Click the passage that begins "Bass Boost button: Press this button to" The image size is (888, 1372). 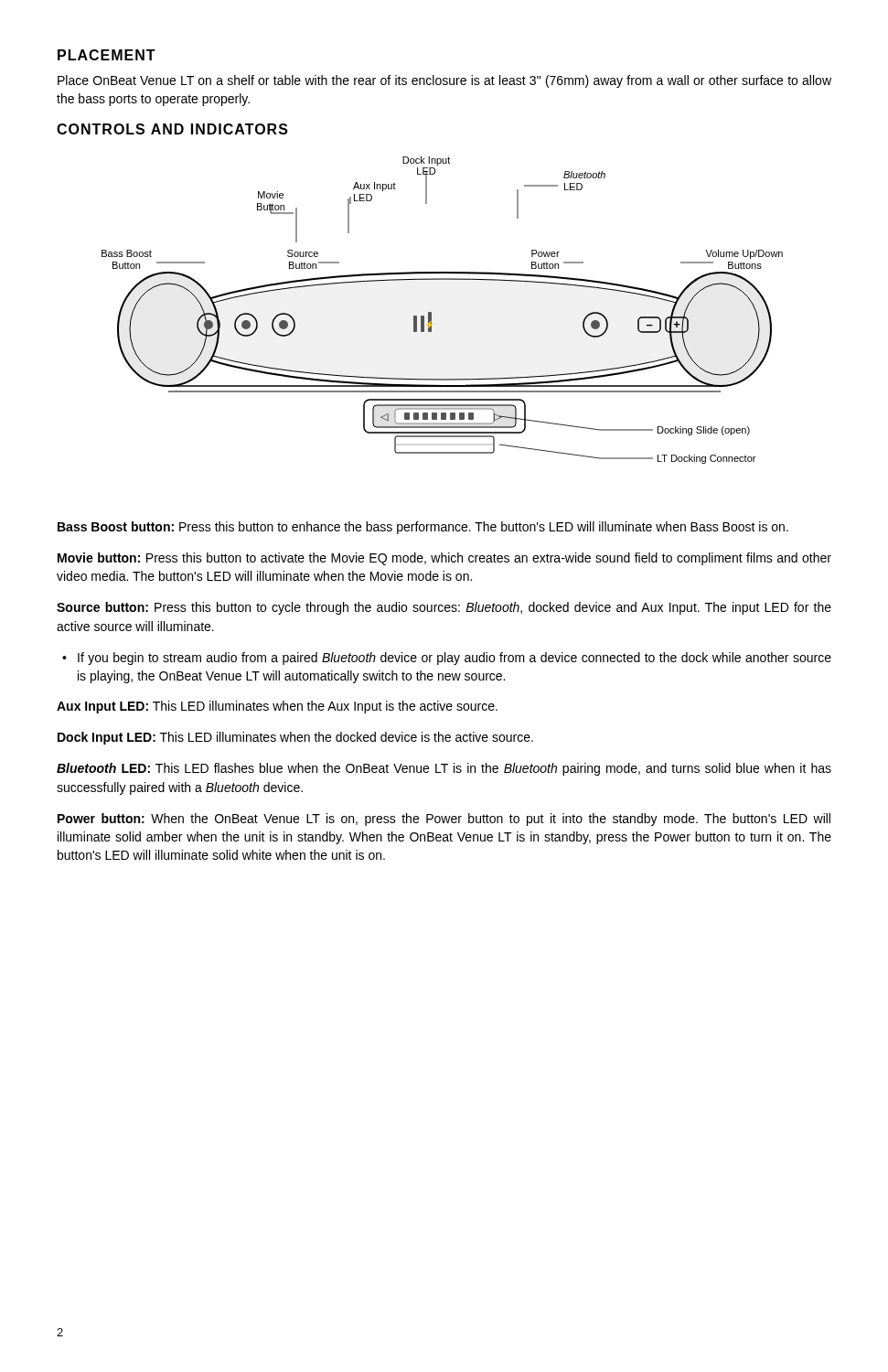[423, 527]
